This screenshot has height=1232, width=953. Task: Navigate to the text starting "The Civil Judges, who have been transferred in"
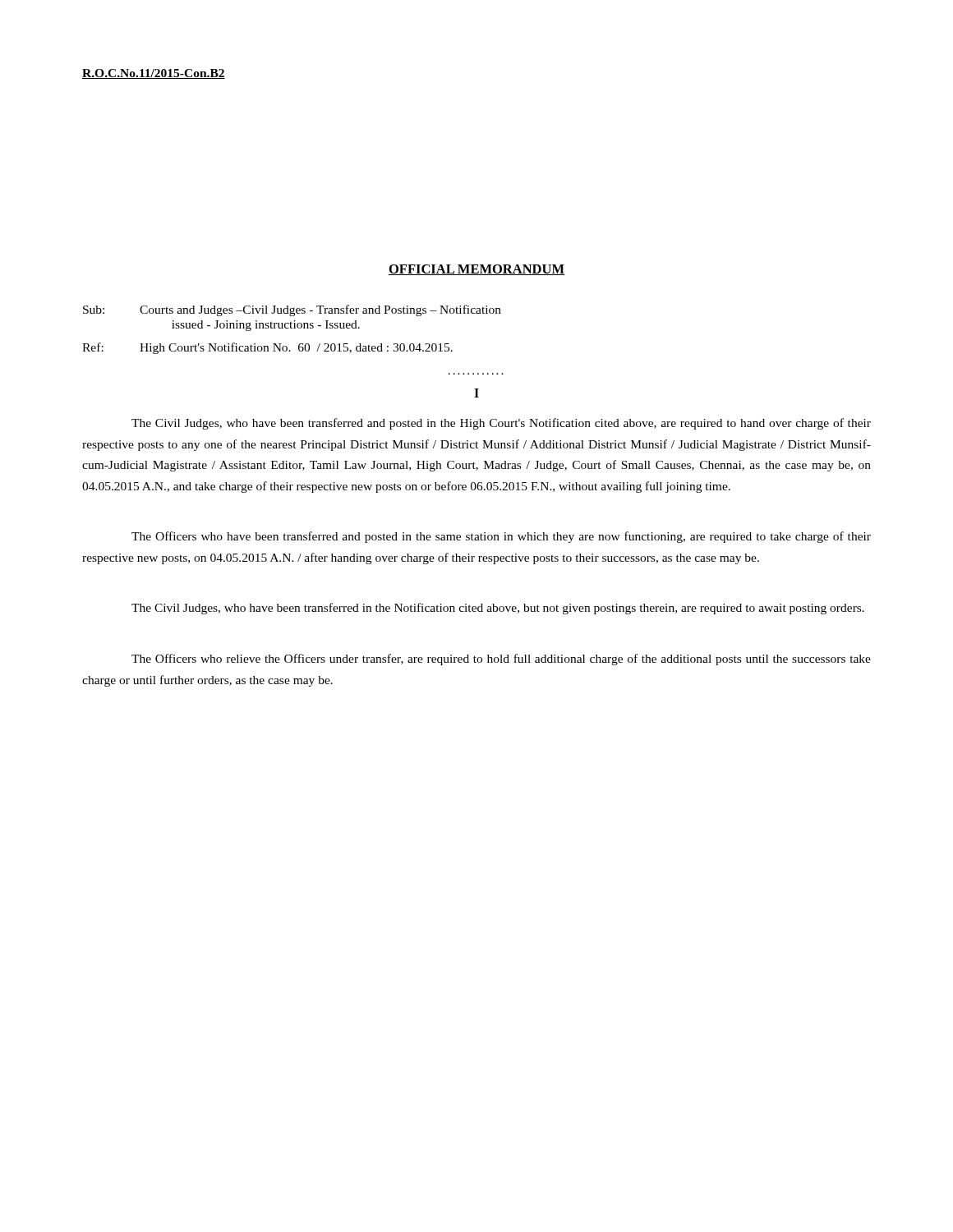click(x=498, y=608)
